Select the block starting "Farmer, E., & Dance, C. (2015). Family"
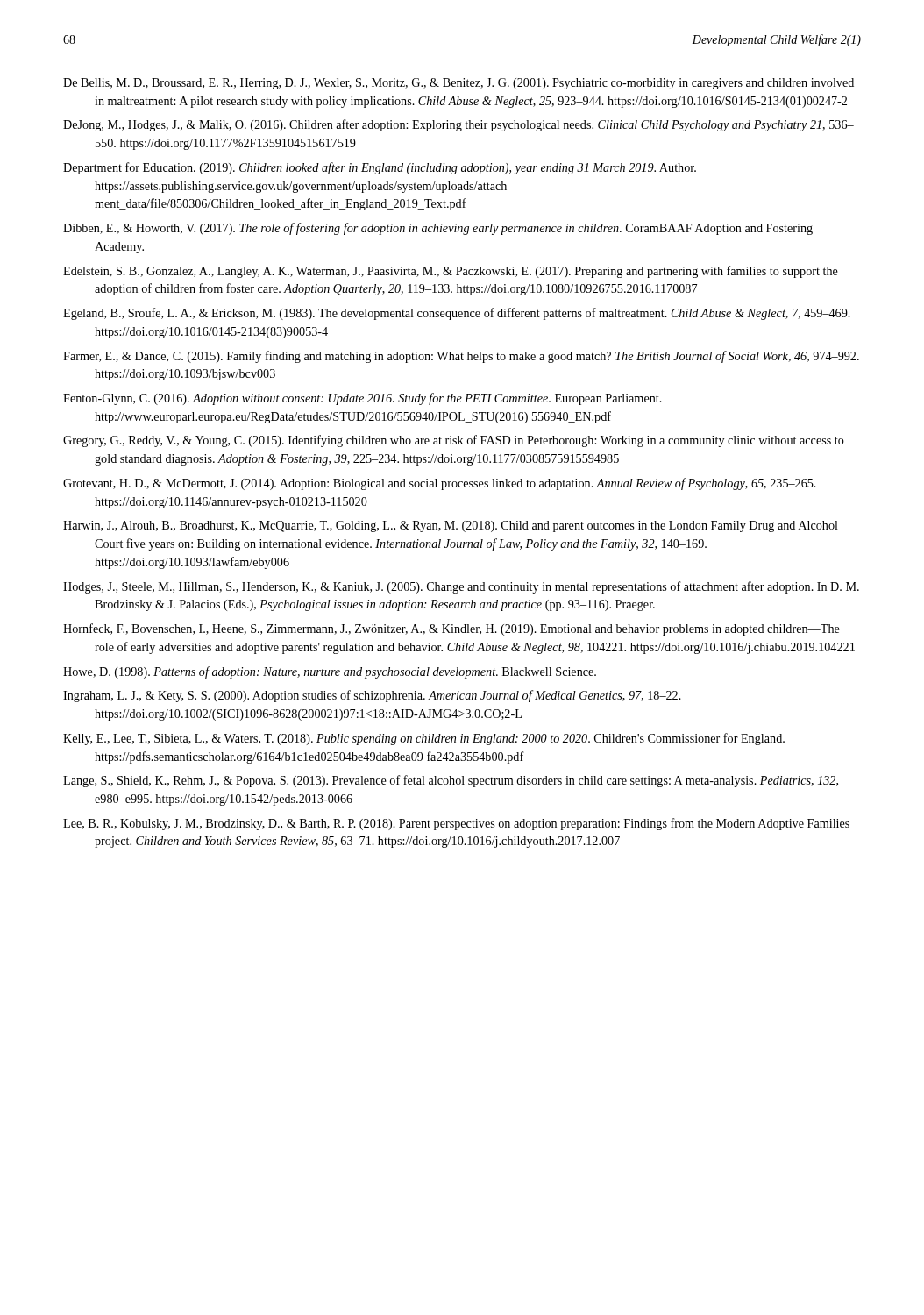 (461, 365)
